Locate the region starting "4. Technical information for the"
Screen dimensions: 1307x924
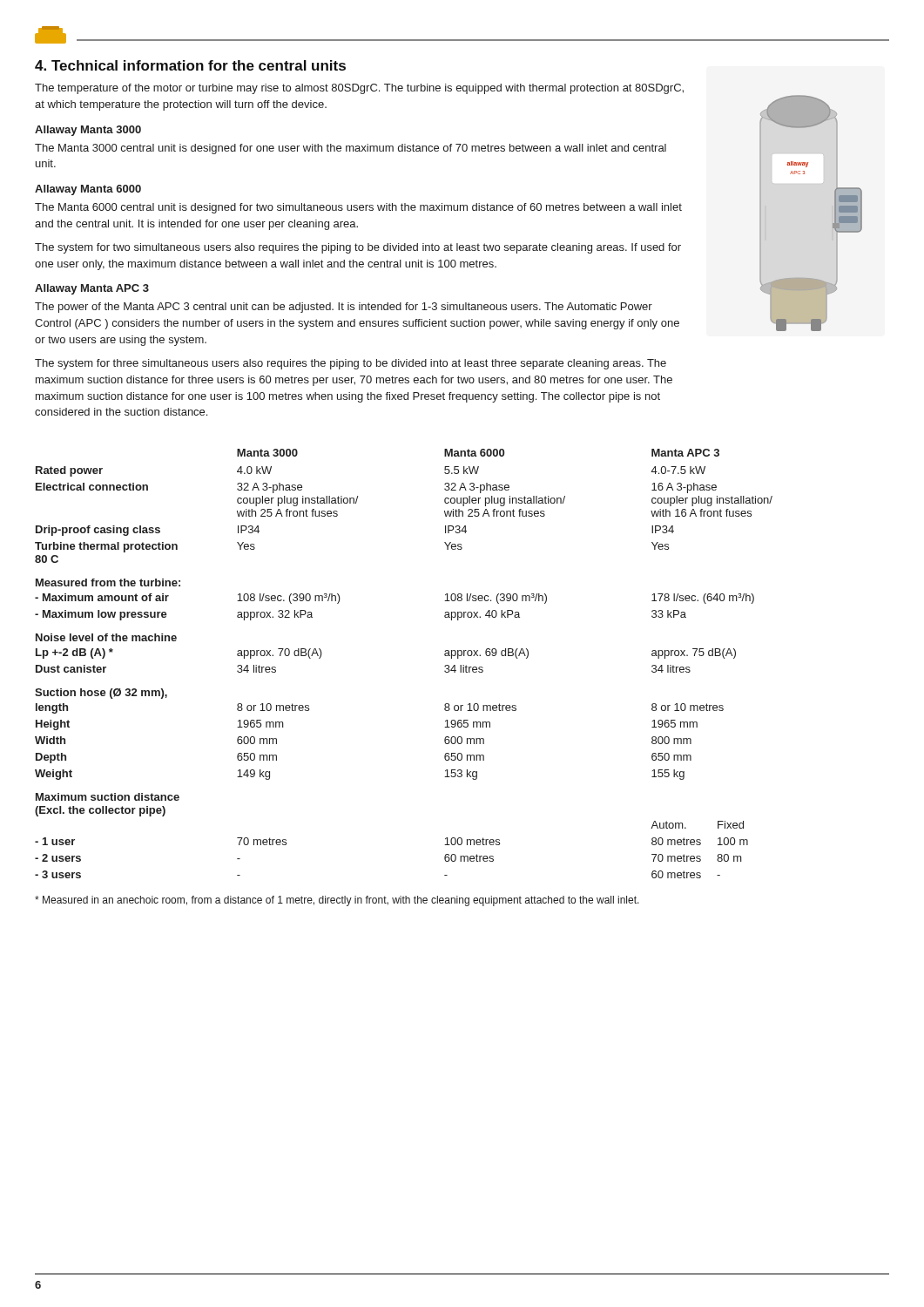(190, 65)
